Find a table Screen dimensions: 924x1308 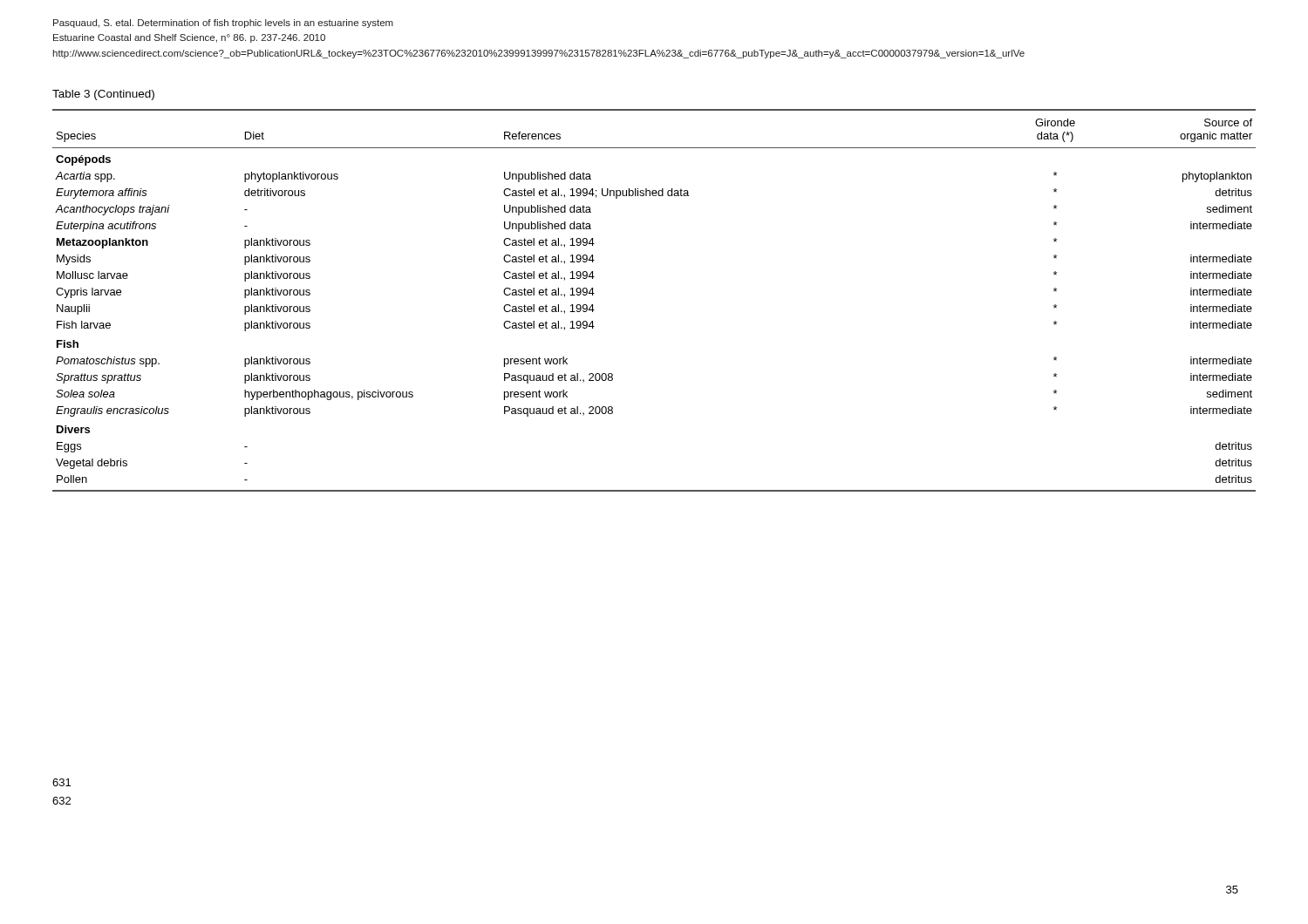tap(654, 300)
